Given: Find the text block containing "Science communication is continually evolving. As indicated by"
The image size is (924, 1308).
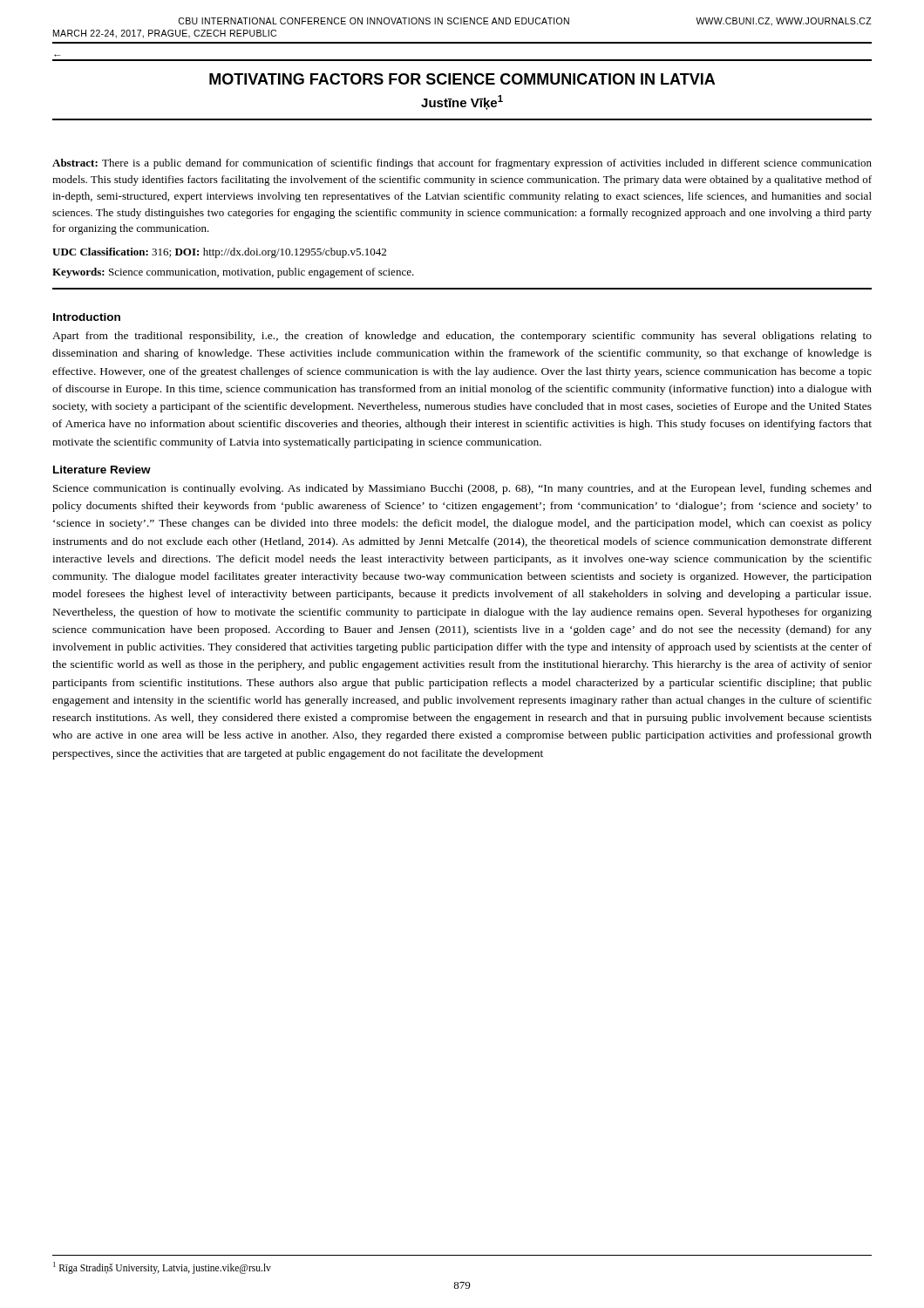Looking at the screenshot, I should (x=462, y=620).
